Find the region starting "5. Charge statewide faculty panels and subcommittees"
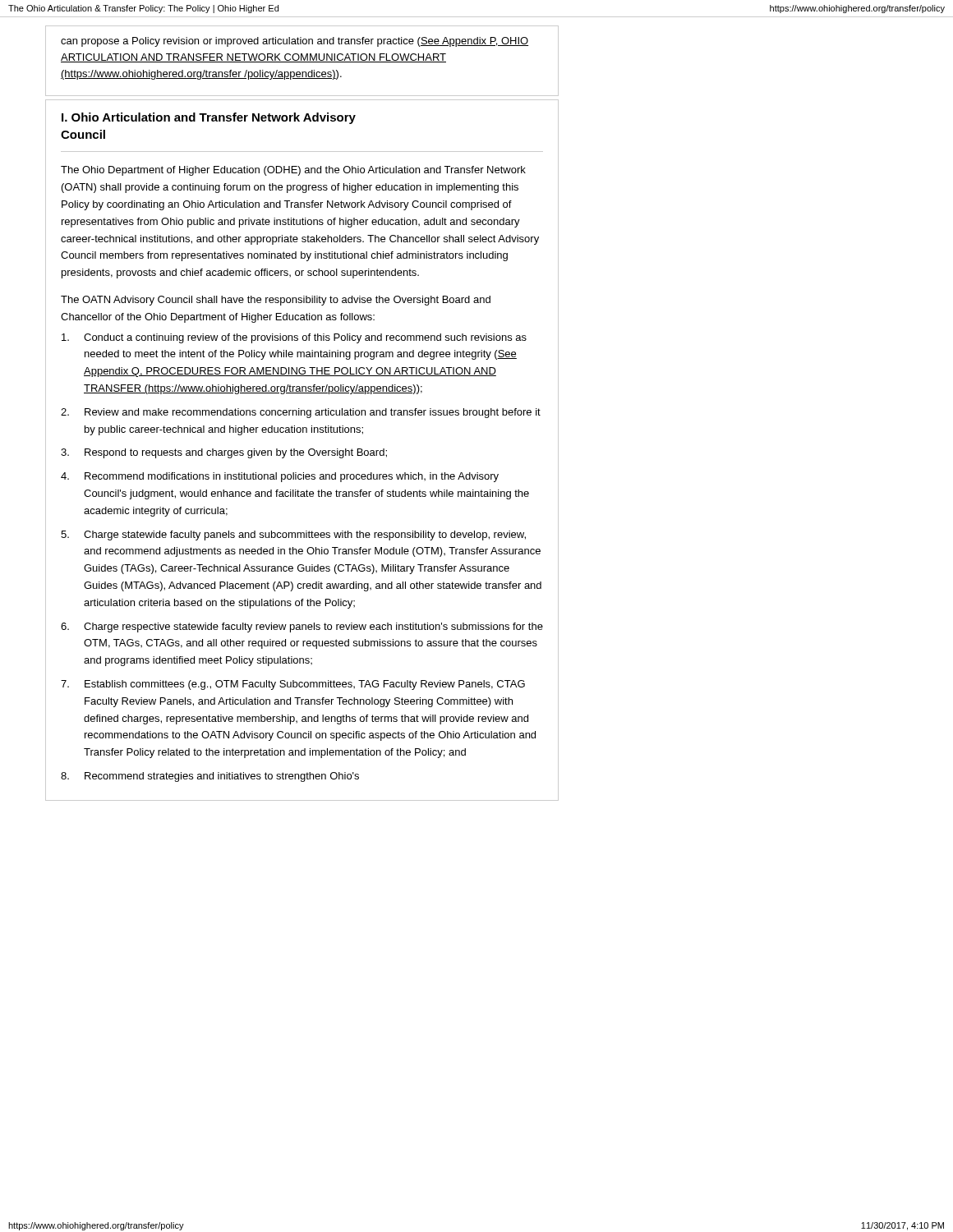 click(x=302, y=569)
